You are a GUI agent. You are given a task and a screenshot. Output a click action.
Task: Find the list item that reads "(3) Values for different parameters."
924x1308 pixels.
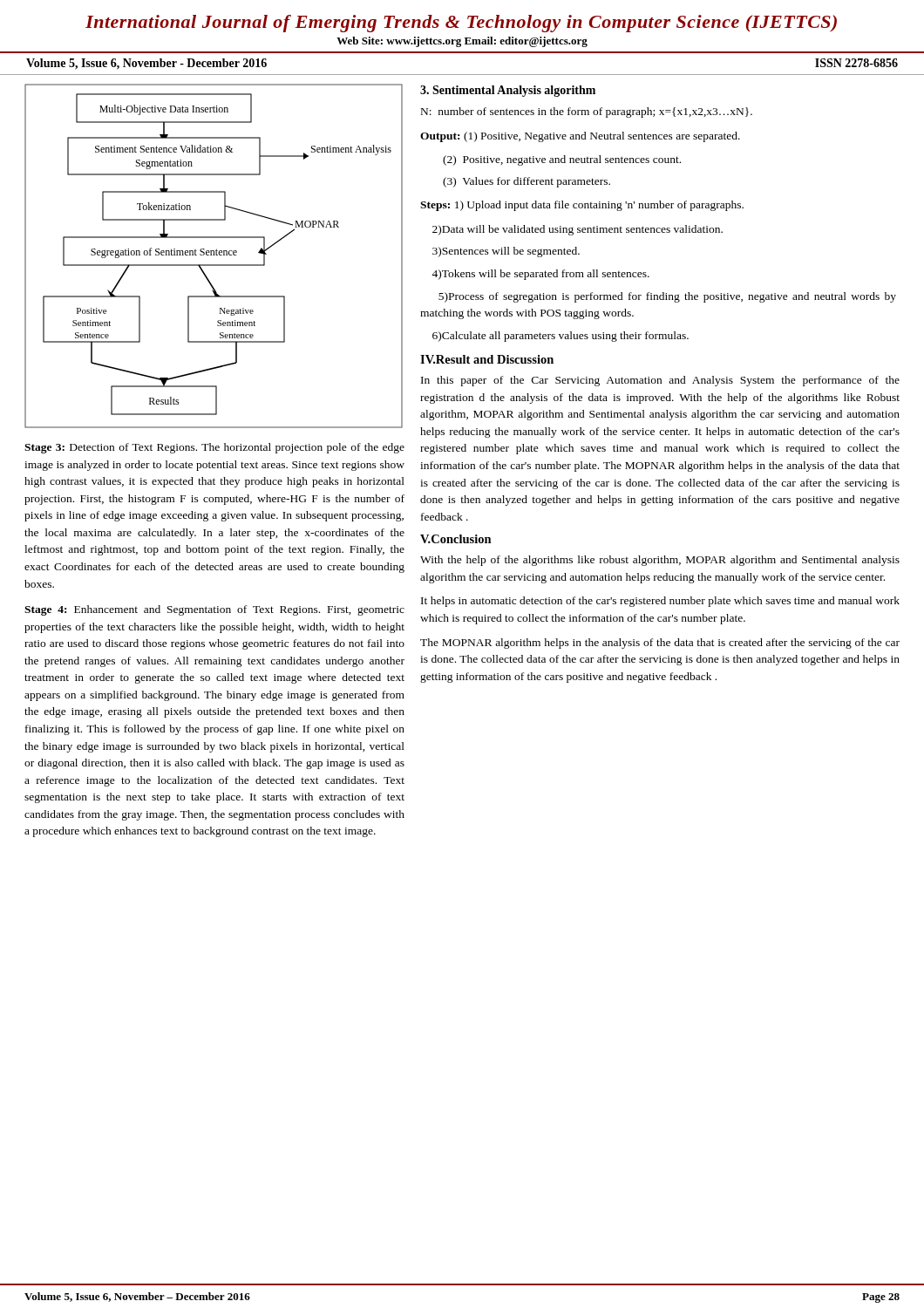[x=527, y=181]
